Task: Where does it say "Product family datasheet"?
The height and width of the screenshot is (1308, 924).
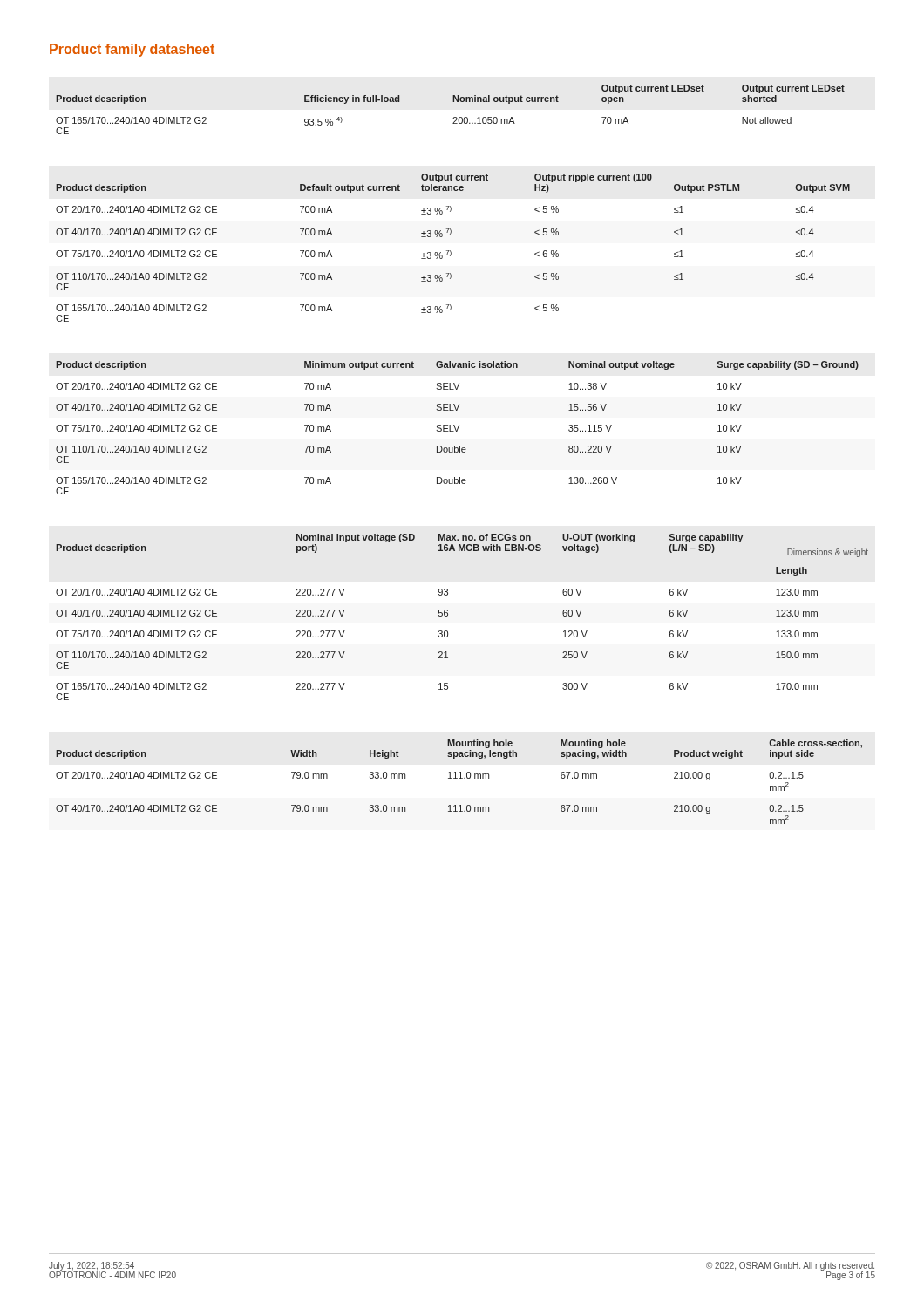Action: click(132, 49)
